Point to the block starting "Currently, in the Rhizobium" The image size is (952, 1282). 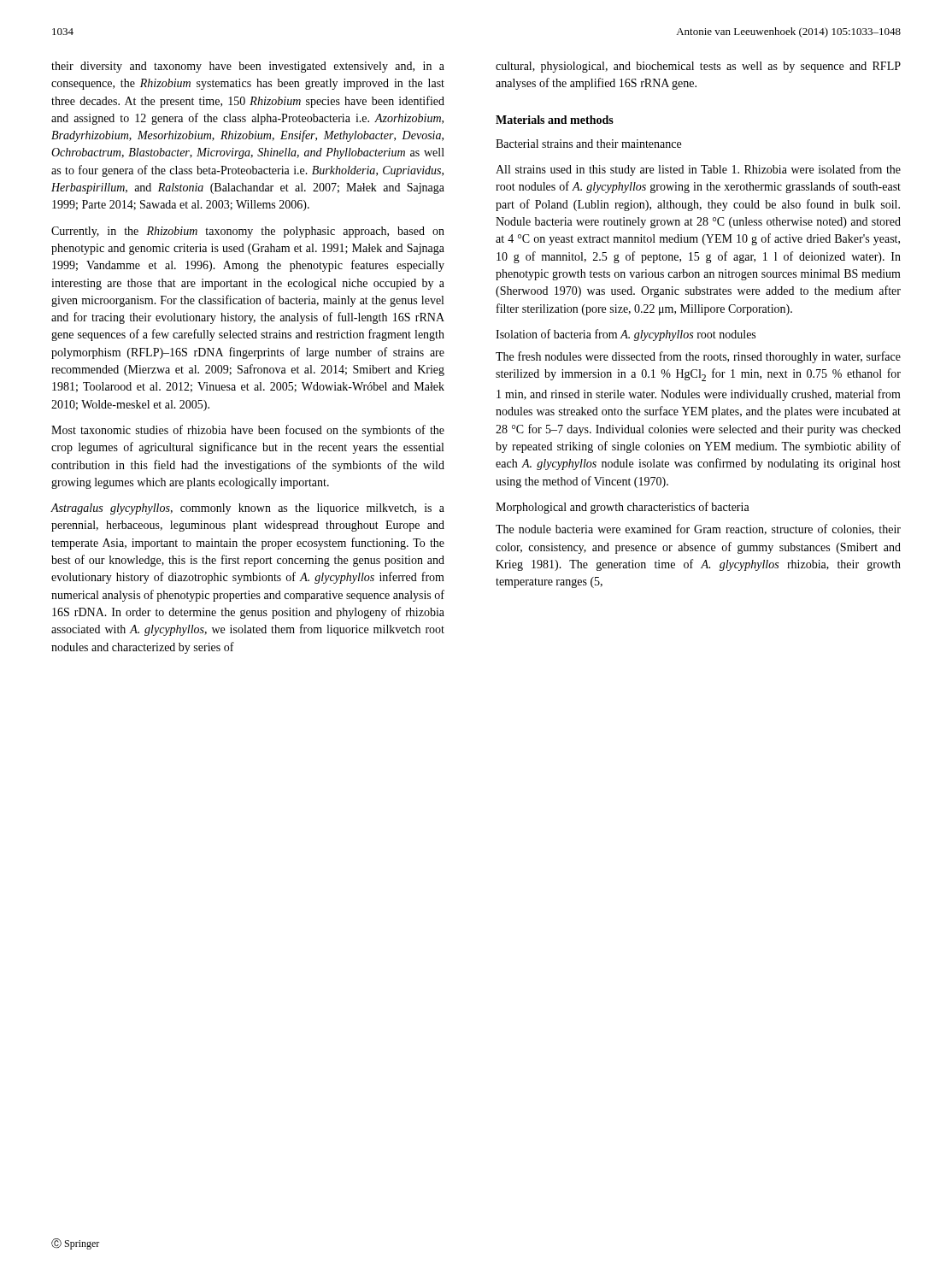pos(248,318)
